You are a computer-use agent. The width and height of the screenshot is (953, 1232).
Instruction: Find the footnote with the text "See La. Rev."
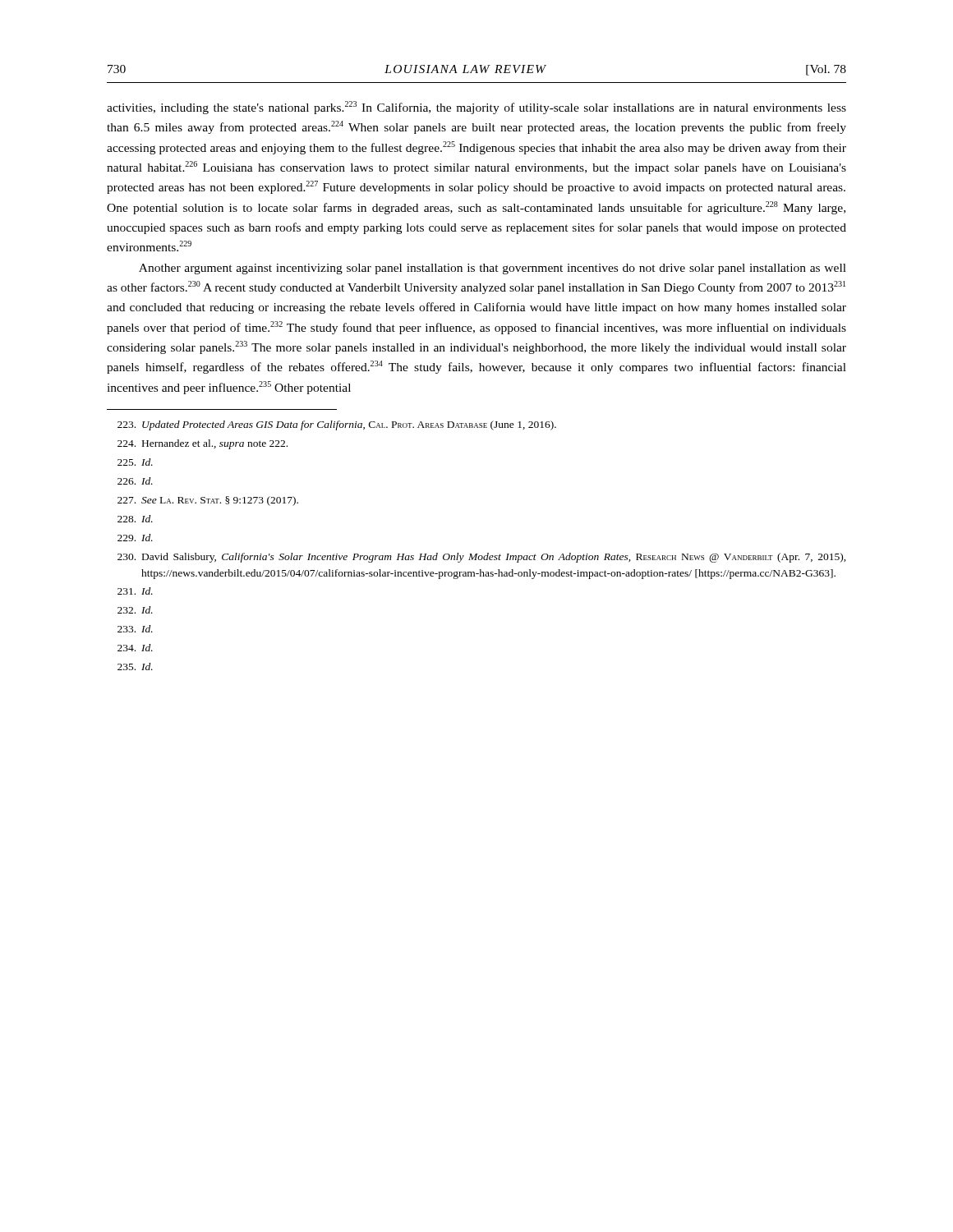coord(208,501)
